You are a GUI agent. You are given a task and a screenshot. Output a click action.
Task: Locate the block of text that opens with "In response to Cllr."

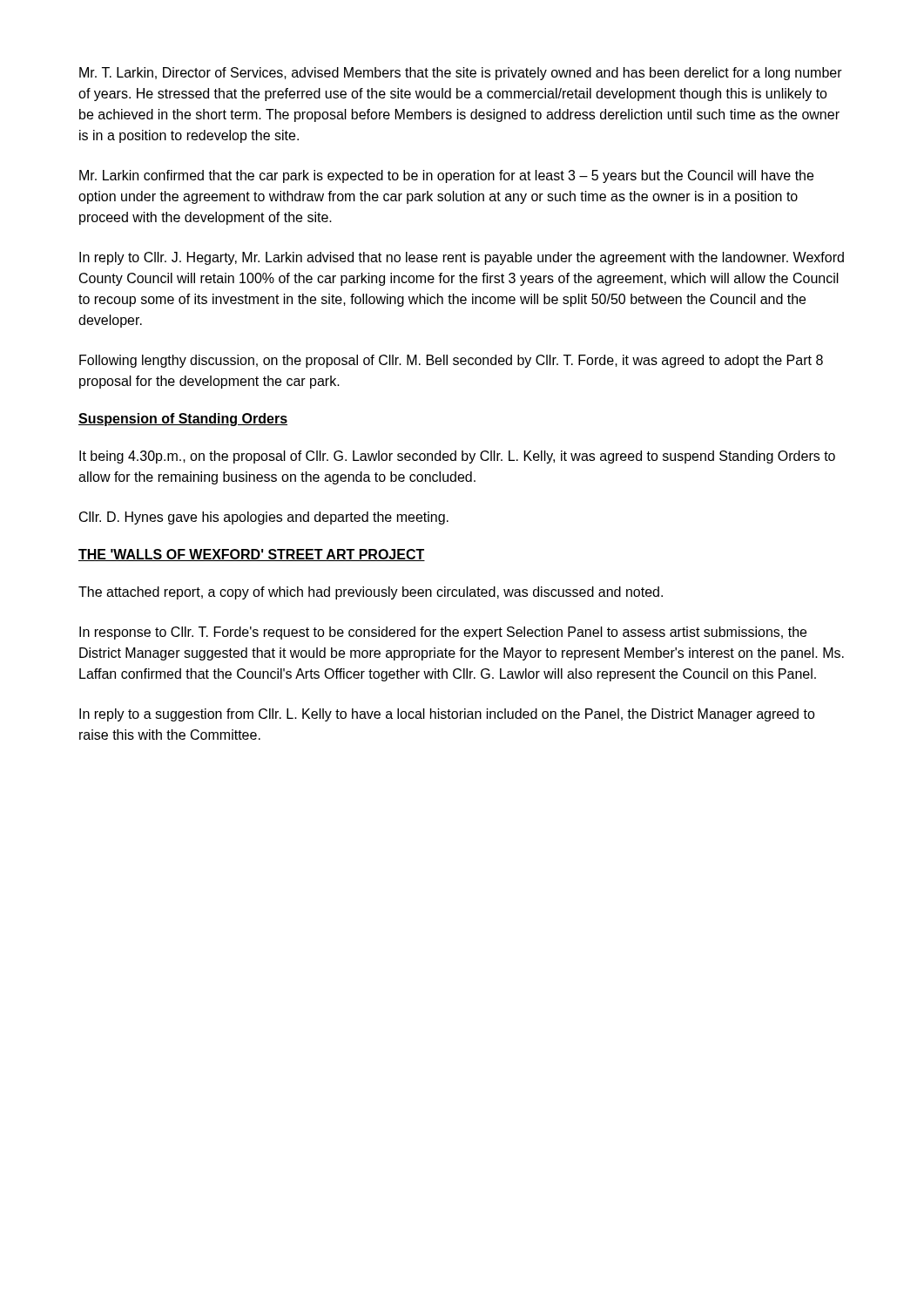462,653
